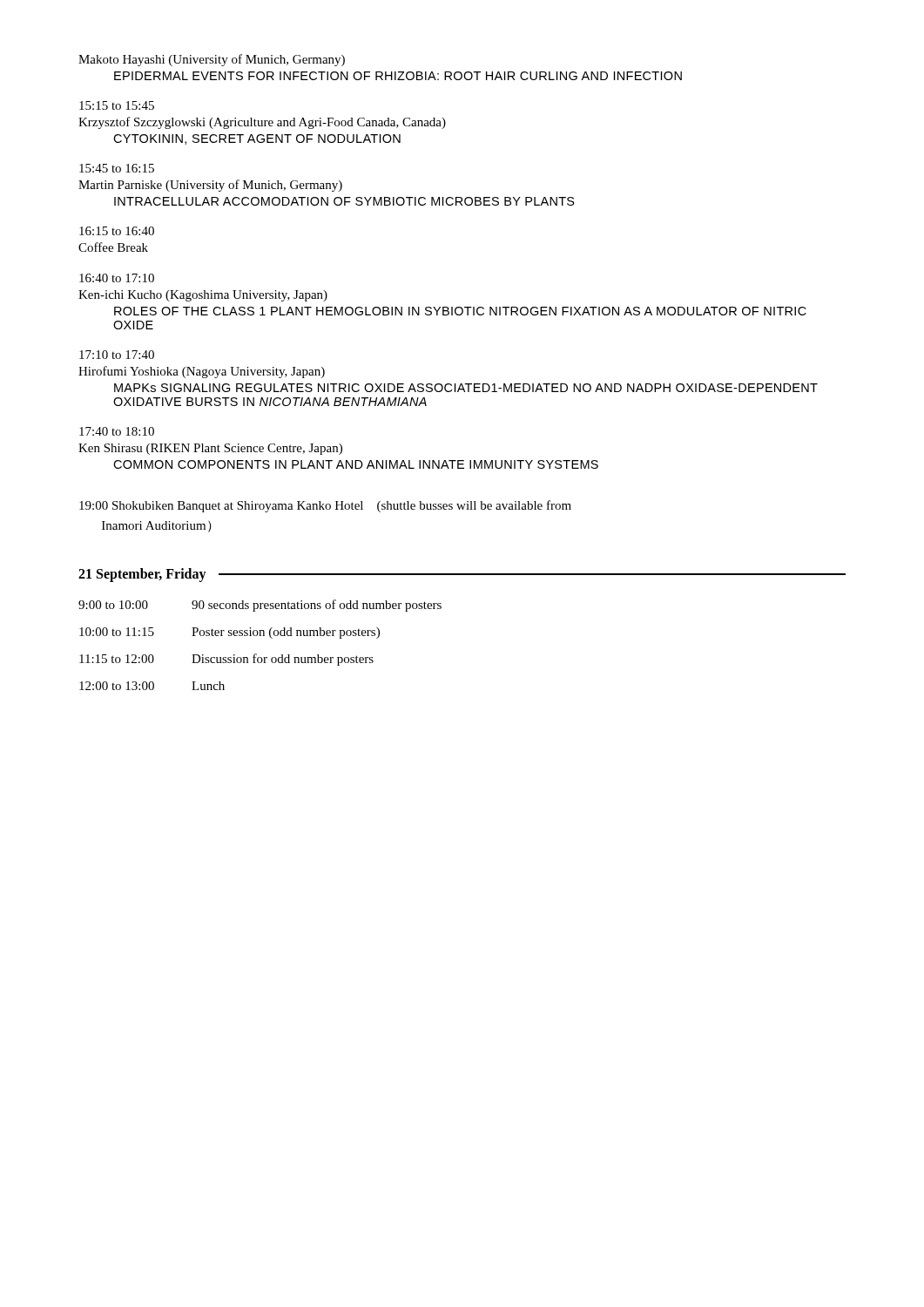The width and height of the screenshot is (924, 1307).
Task: Click on the list item containing "11:15 to 12:00 Discussion for odd number"
Action: [226, 659]
